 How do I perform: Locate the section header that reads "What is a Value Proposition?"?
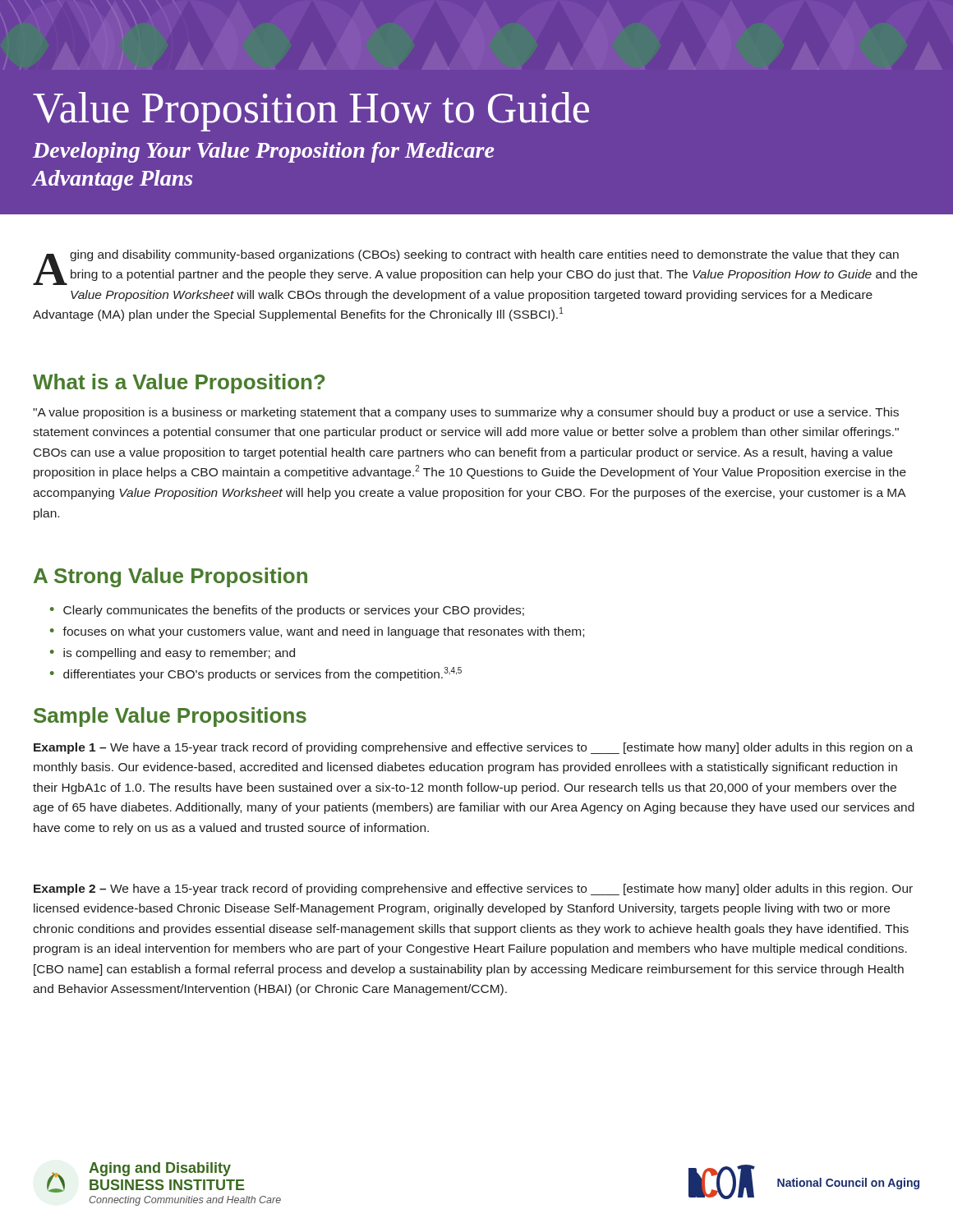[x=179, y=382]
